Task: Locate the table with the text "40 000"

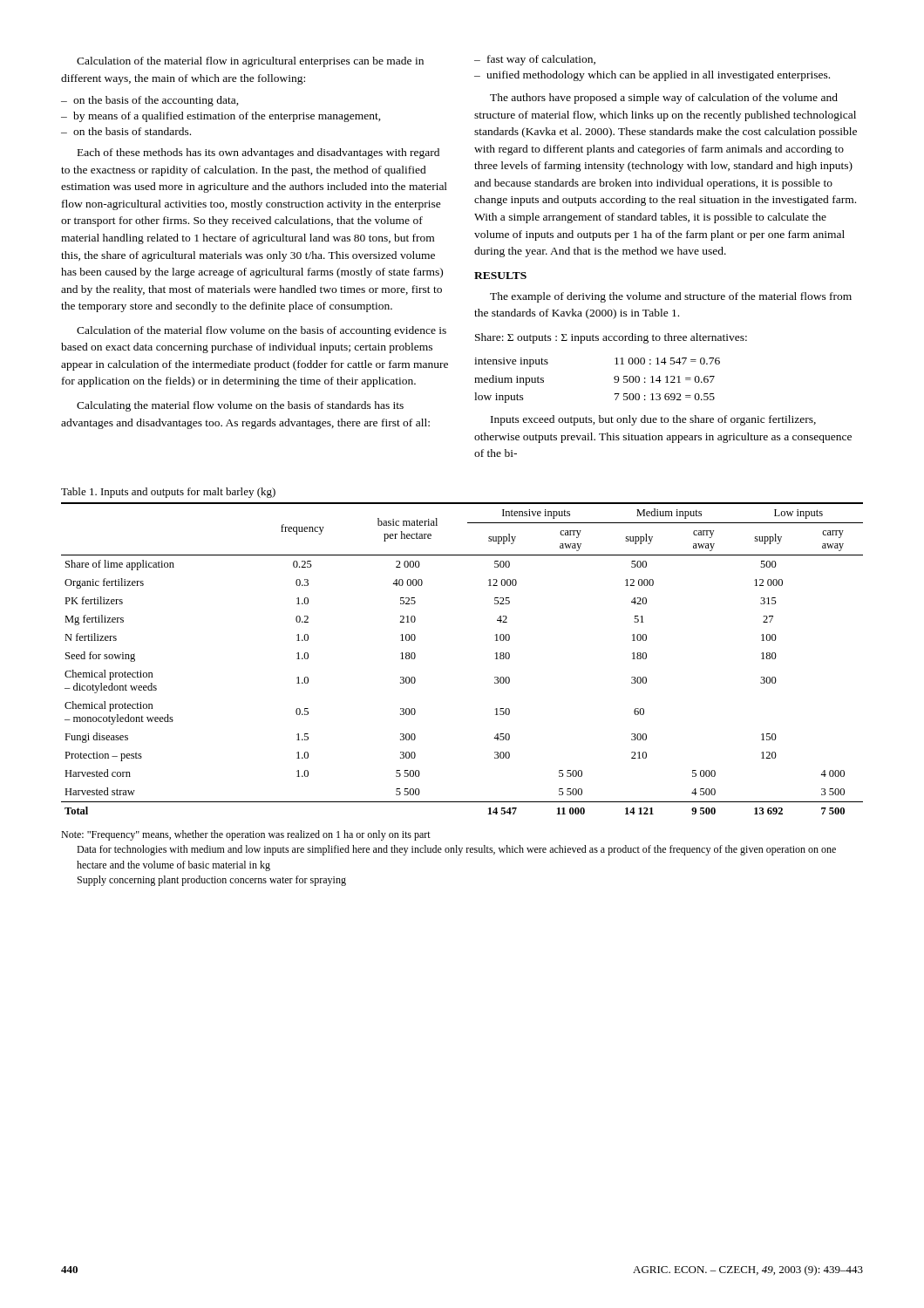Action: point(462,661)
